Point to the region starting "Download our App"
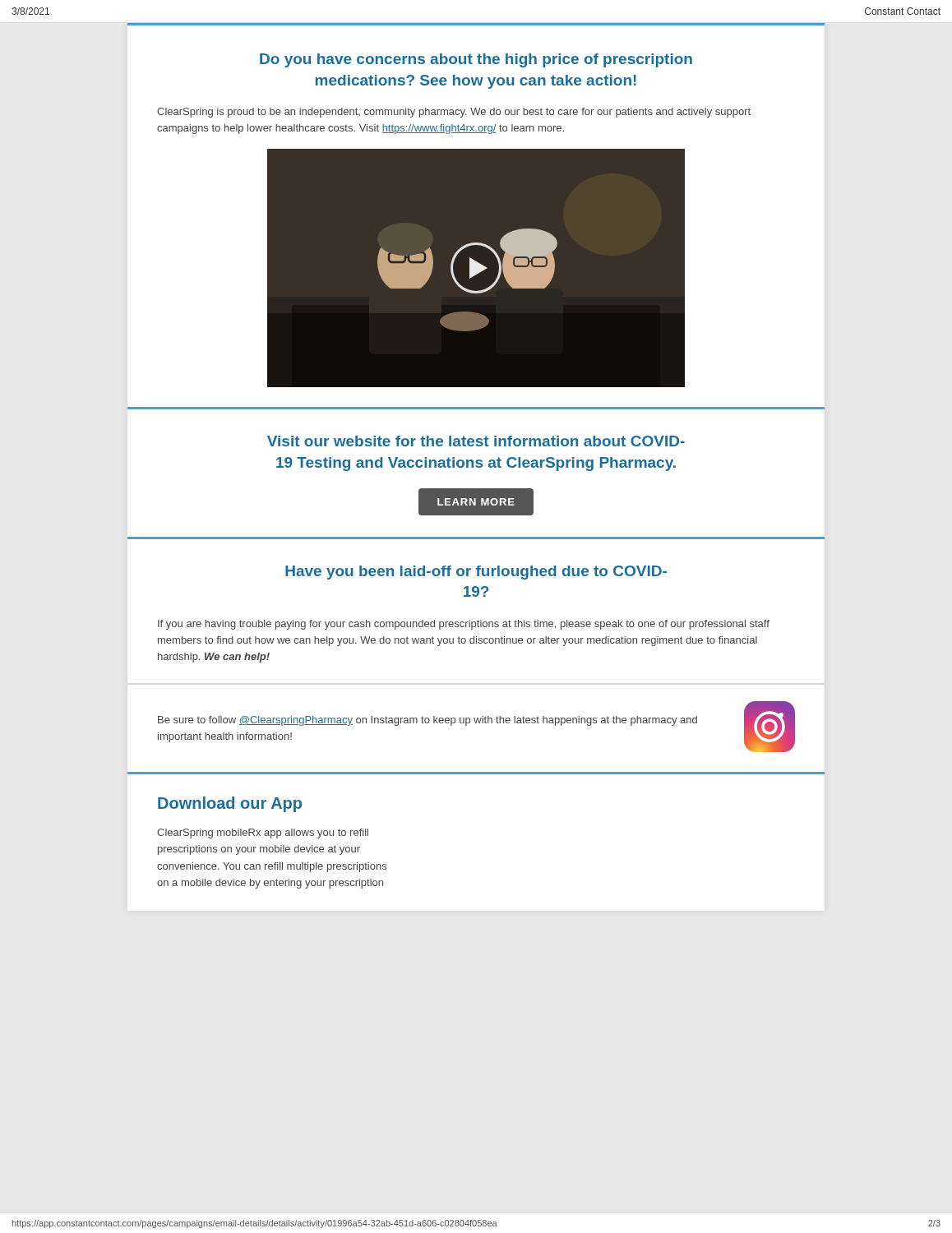 coord(230,803)
